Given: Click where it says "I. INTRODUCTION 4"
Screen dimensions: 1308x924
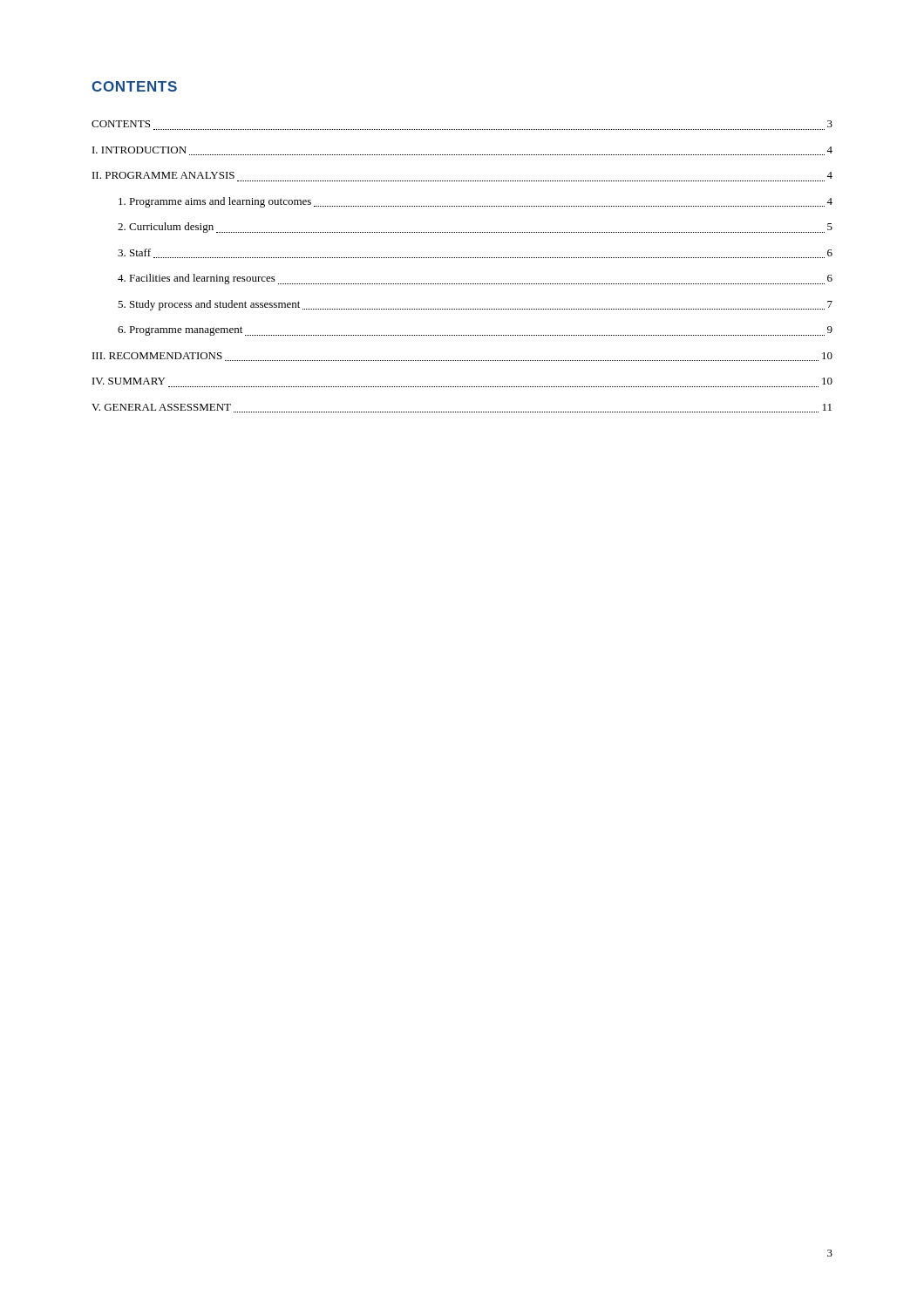Looking at the screenshot, I should coord(462,149).
